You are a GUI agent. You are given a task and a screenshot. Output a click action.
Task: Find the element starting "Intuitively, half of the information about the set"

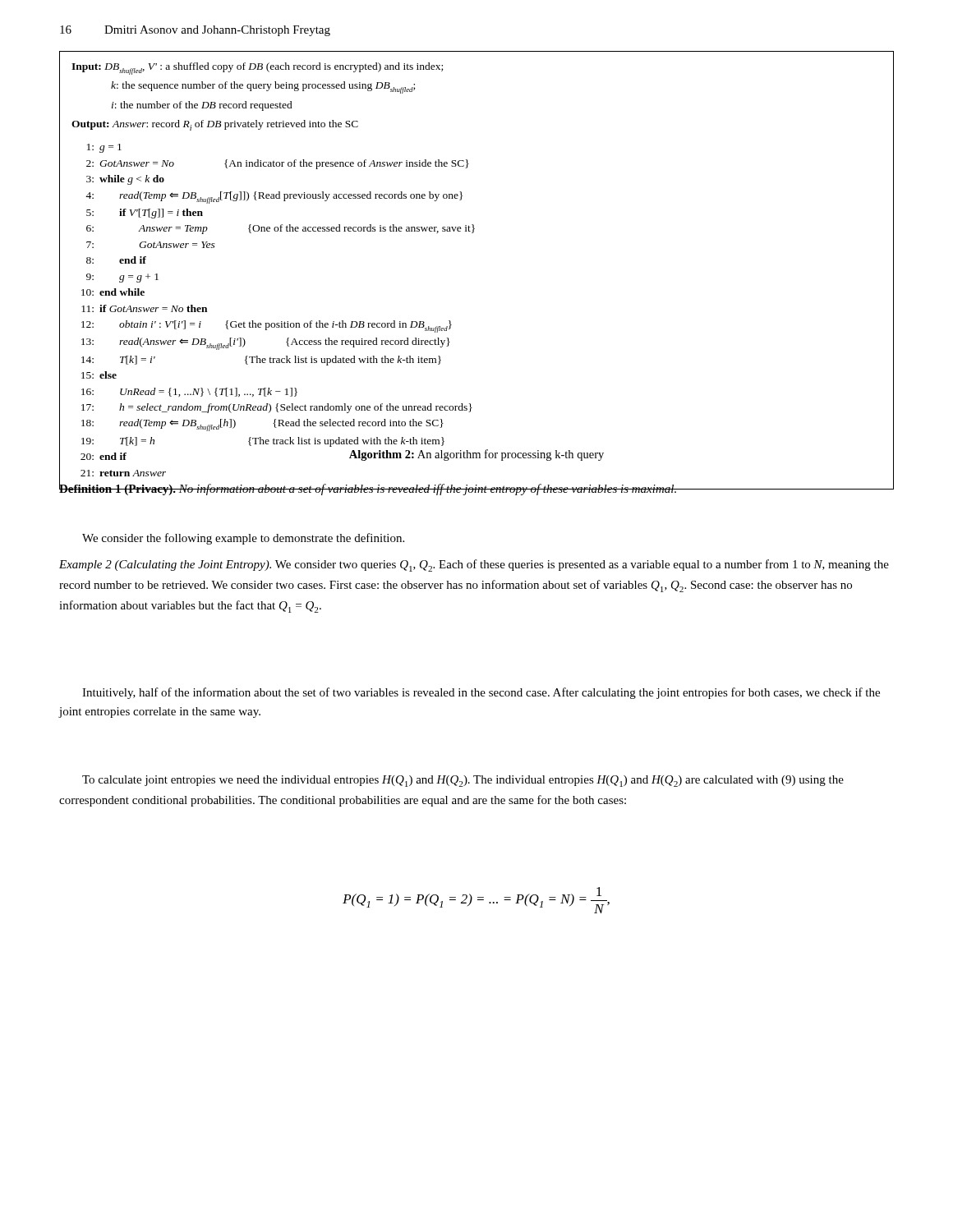coord(476,702)
